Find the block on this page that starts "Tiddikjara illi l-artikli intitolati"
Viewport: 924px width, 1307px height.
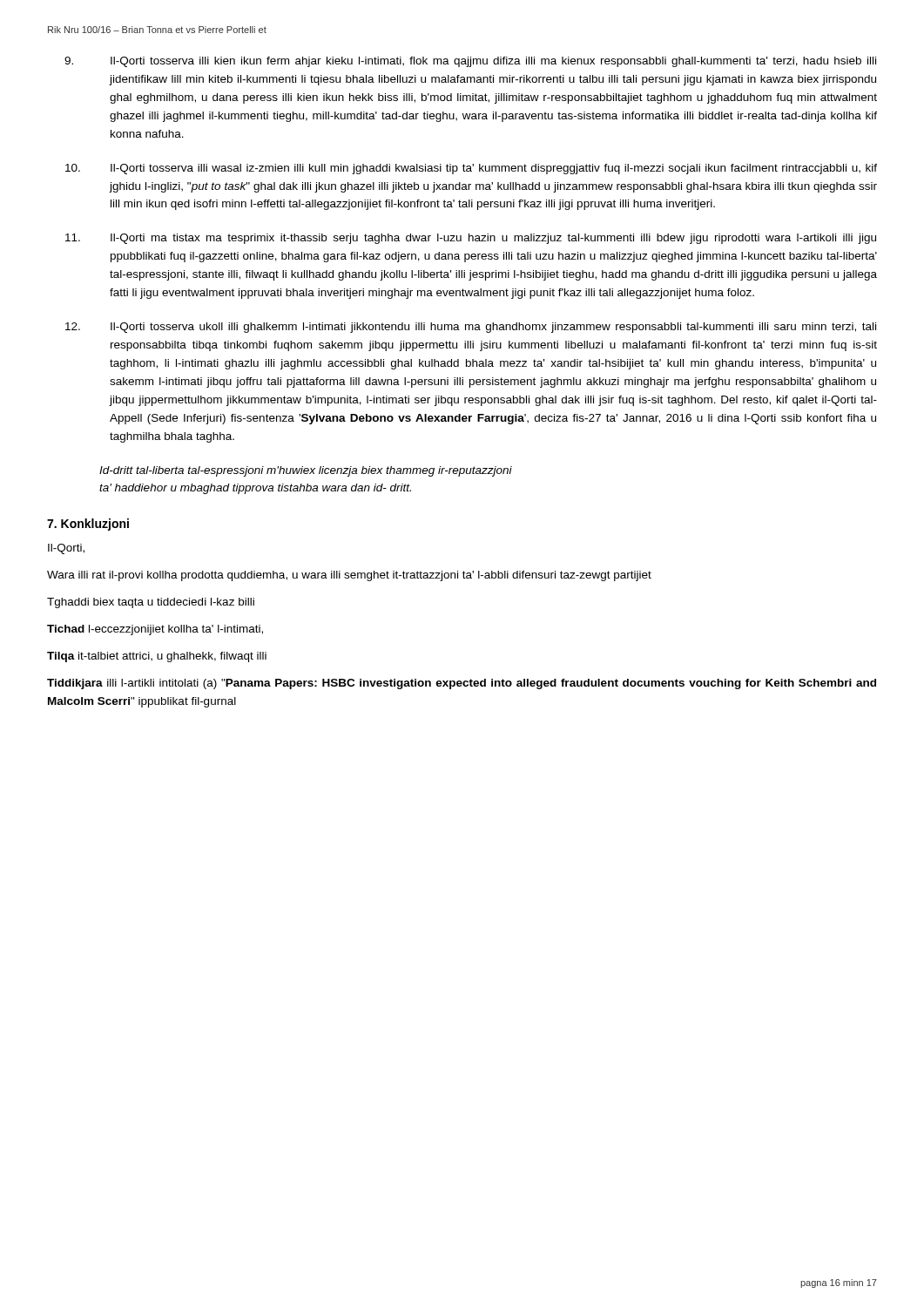(x=462, y=692)
